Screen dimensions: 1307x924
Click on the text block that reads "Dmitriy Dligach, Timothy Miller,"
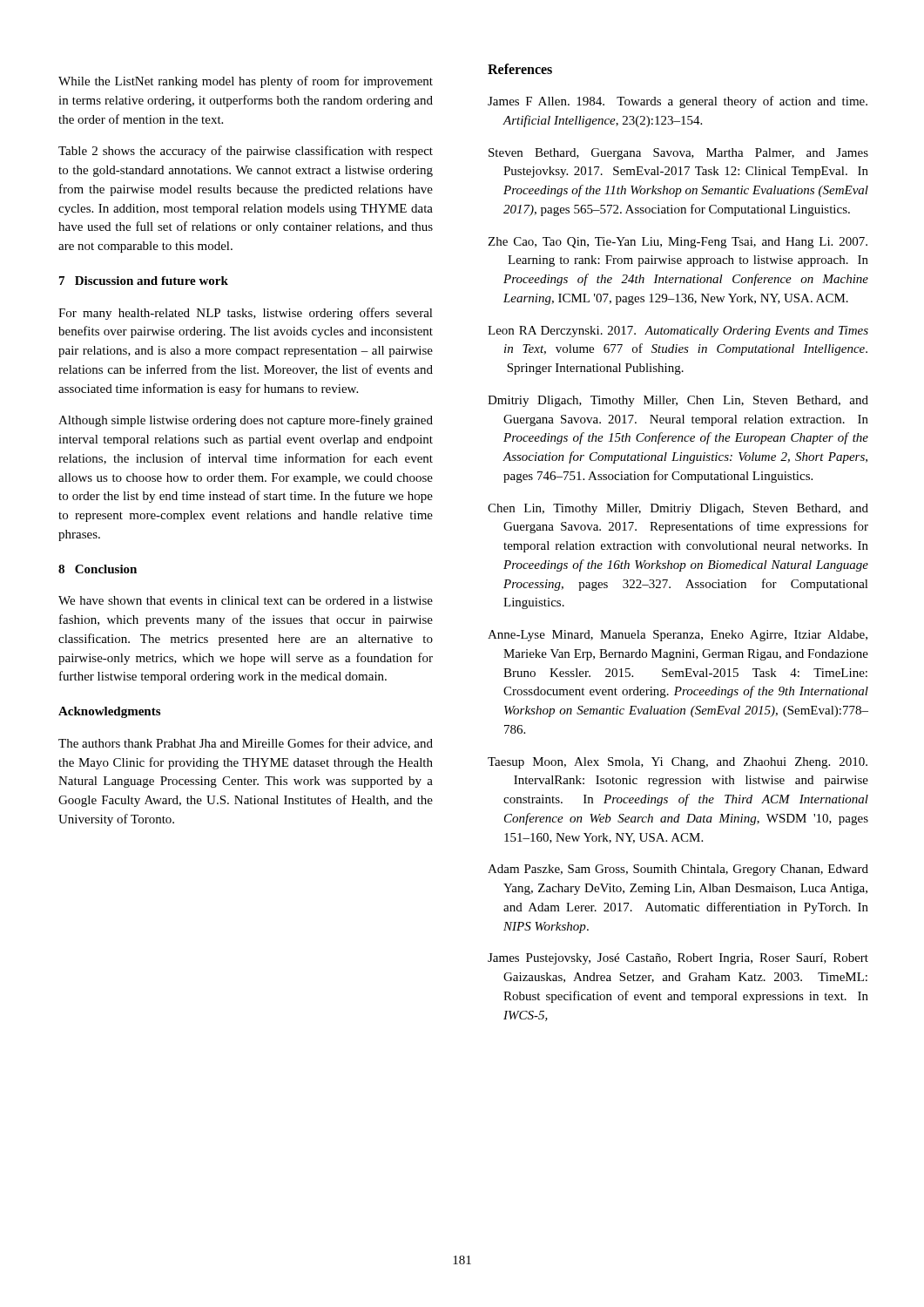click(x=678, y=439)
